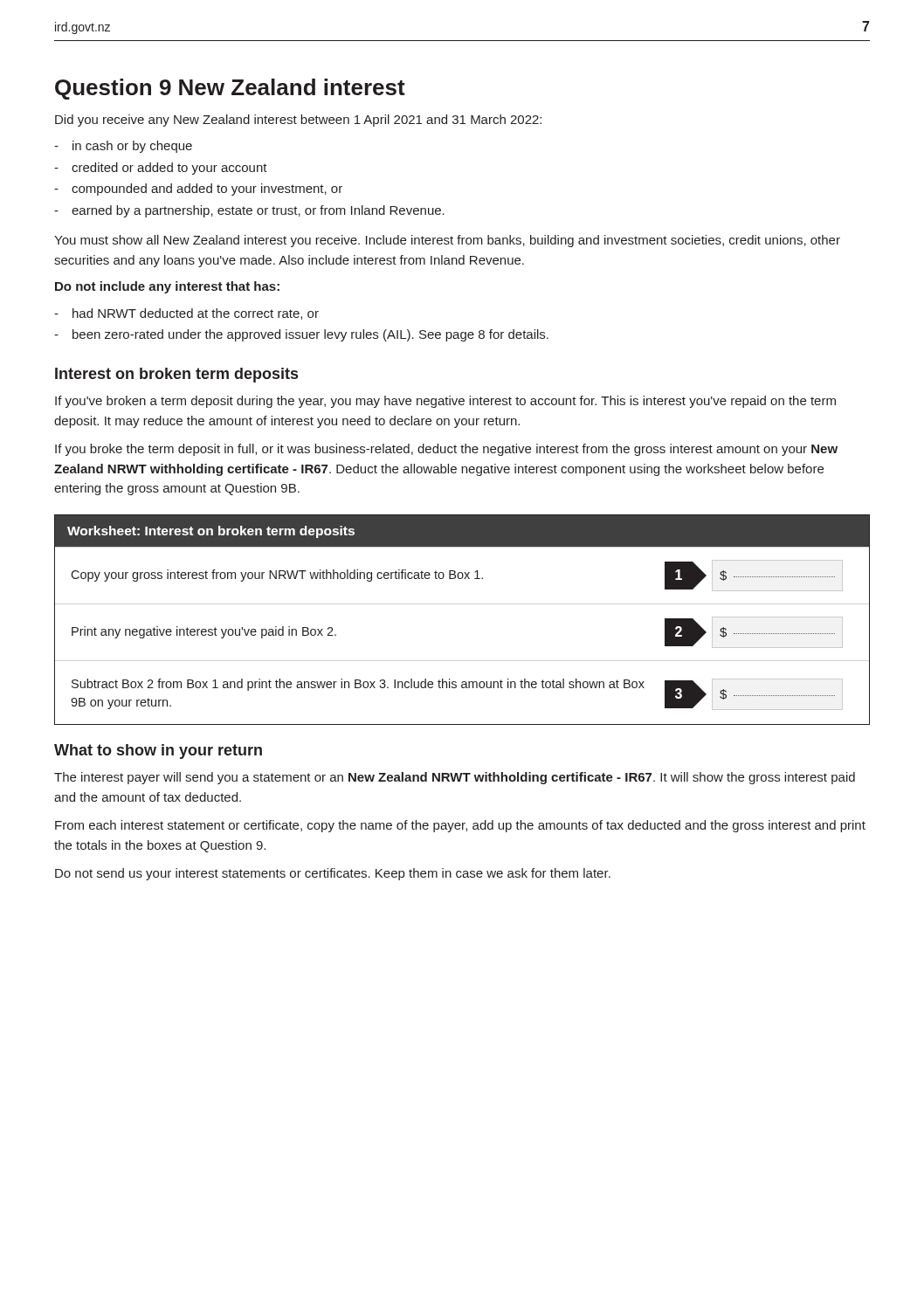Point to the passage starting "credited or added to your account"
This screenshot has height=1310, width=924.
tap(169, 167)
